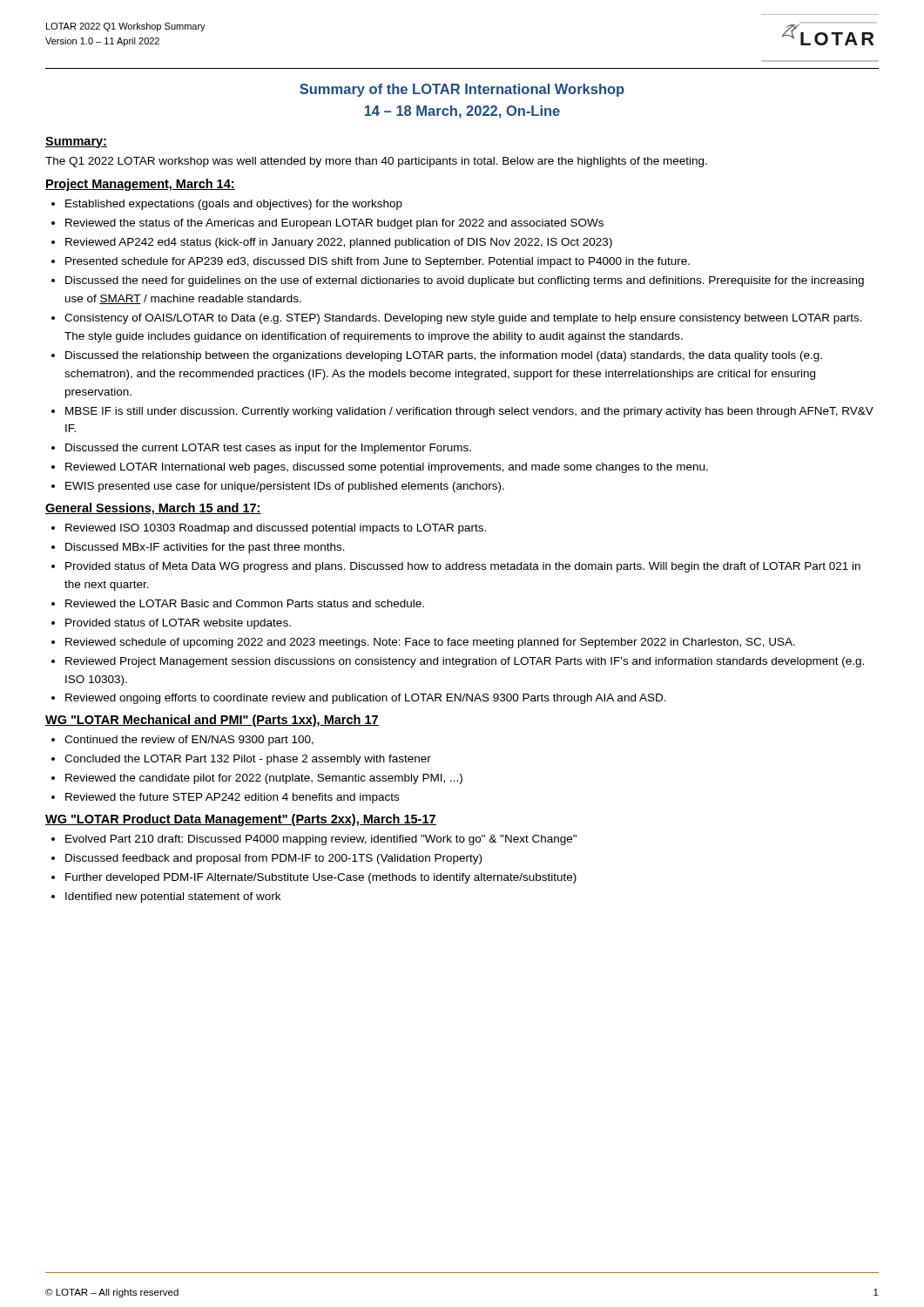Click the passage that begins "EWIS presented use case"
924x1307 pixels.
pyautogui.click(x=285, y=486)
